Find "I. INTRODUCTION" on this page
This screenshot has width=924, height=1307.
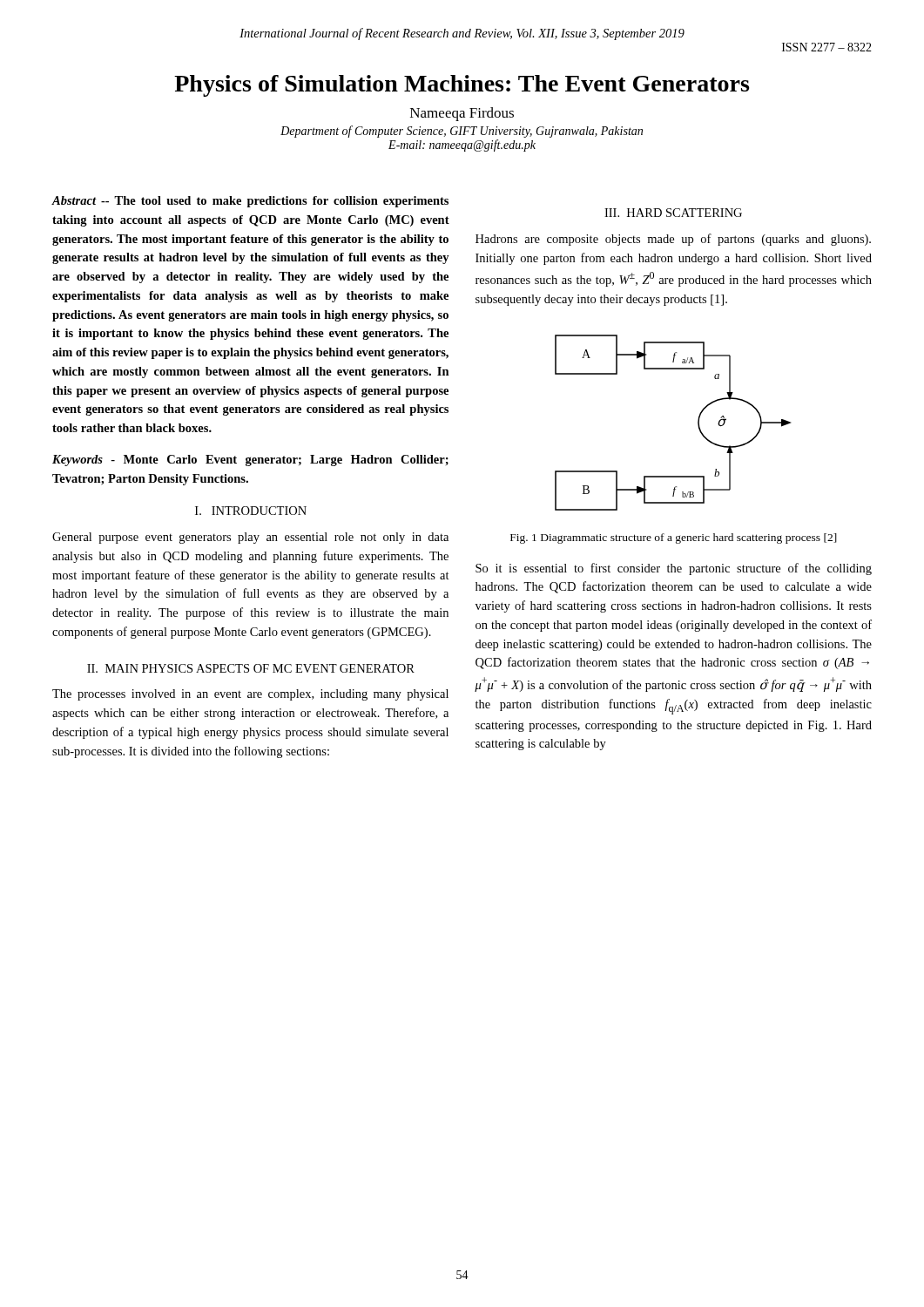(251, 511)
